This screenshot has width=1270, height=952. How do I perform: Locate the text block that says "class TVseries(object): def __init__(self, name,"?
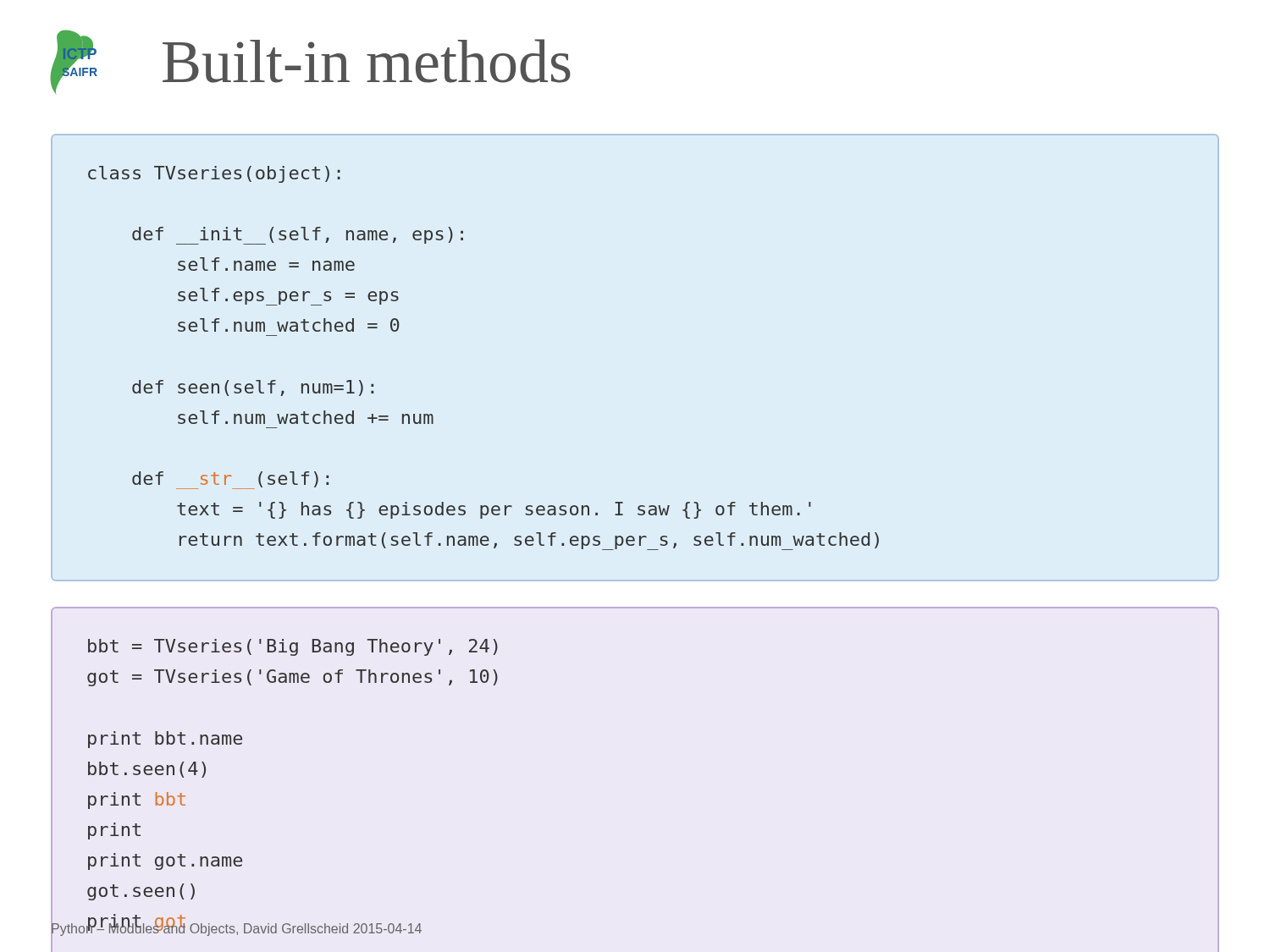click(x=214, y=174)
